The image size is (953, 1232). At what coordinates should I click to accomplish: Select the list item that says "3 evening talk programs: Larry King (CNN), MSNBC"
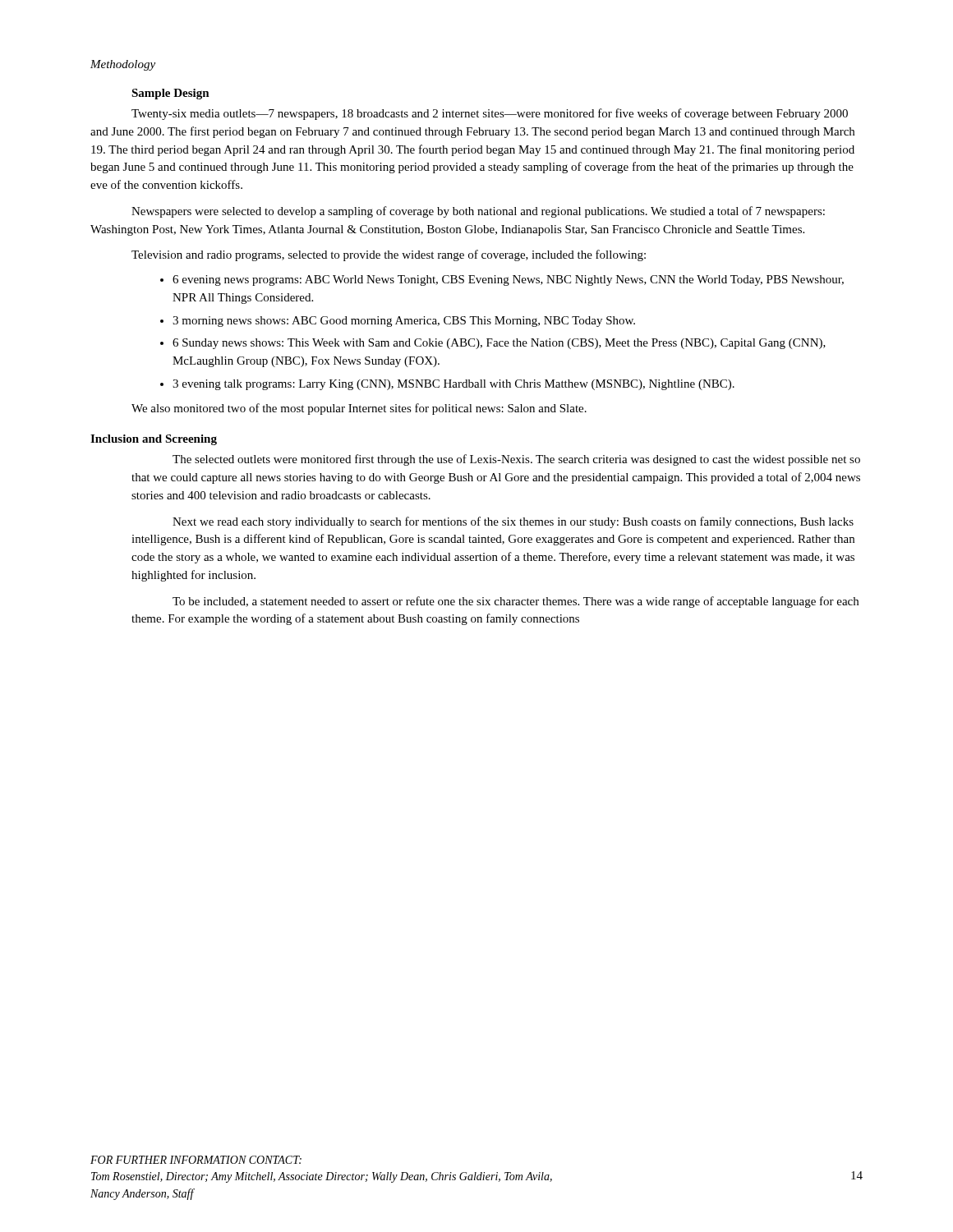[x=454, y=383]
